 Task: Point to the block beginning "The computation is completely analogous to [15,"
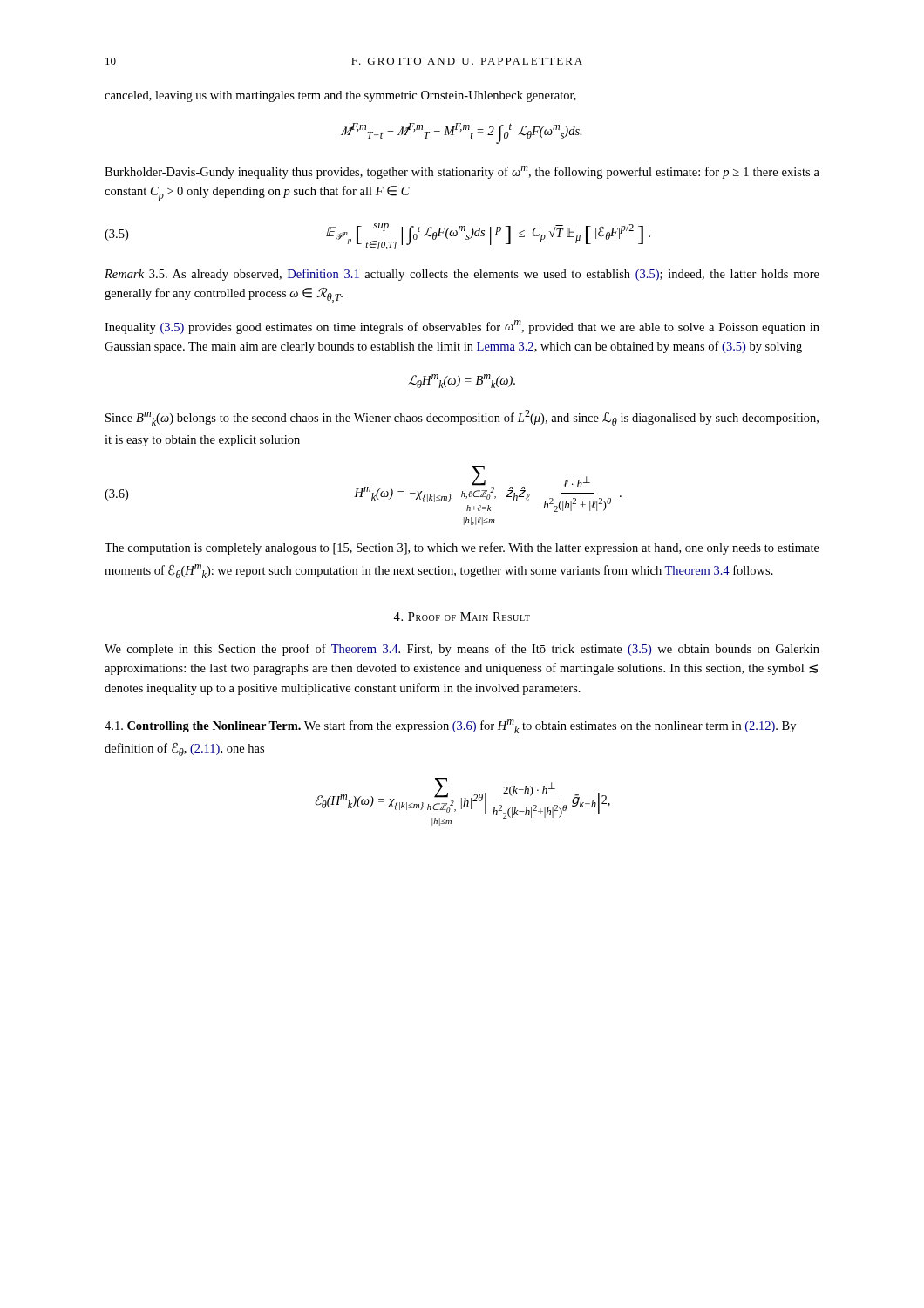point(462,561)
